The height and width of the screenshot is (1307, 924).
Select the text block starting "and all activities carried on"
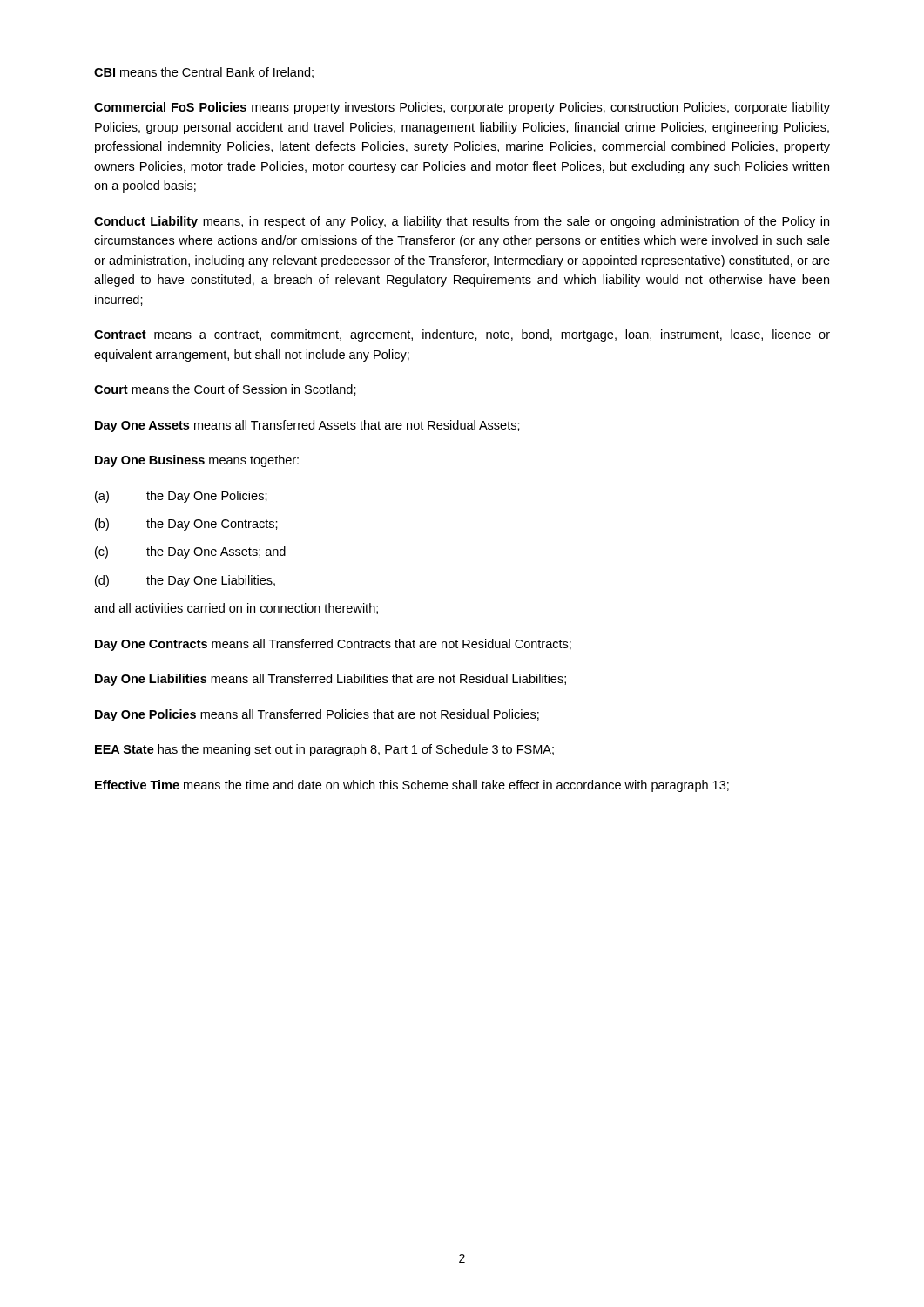pos(237,608)
